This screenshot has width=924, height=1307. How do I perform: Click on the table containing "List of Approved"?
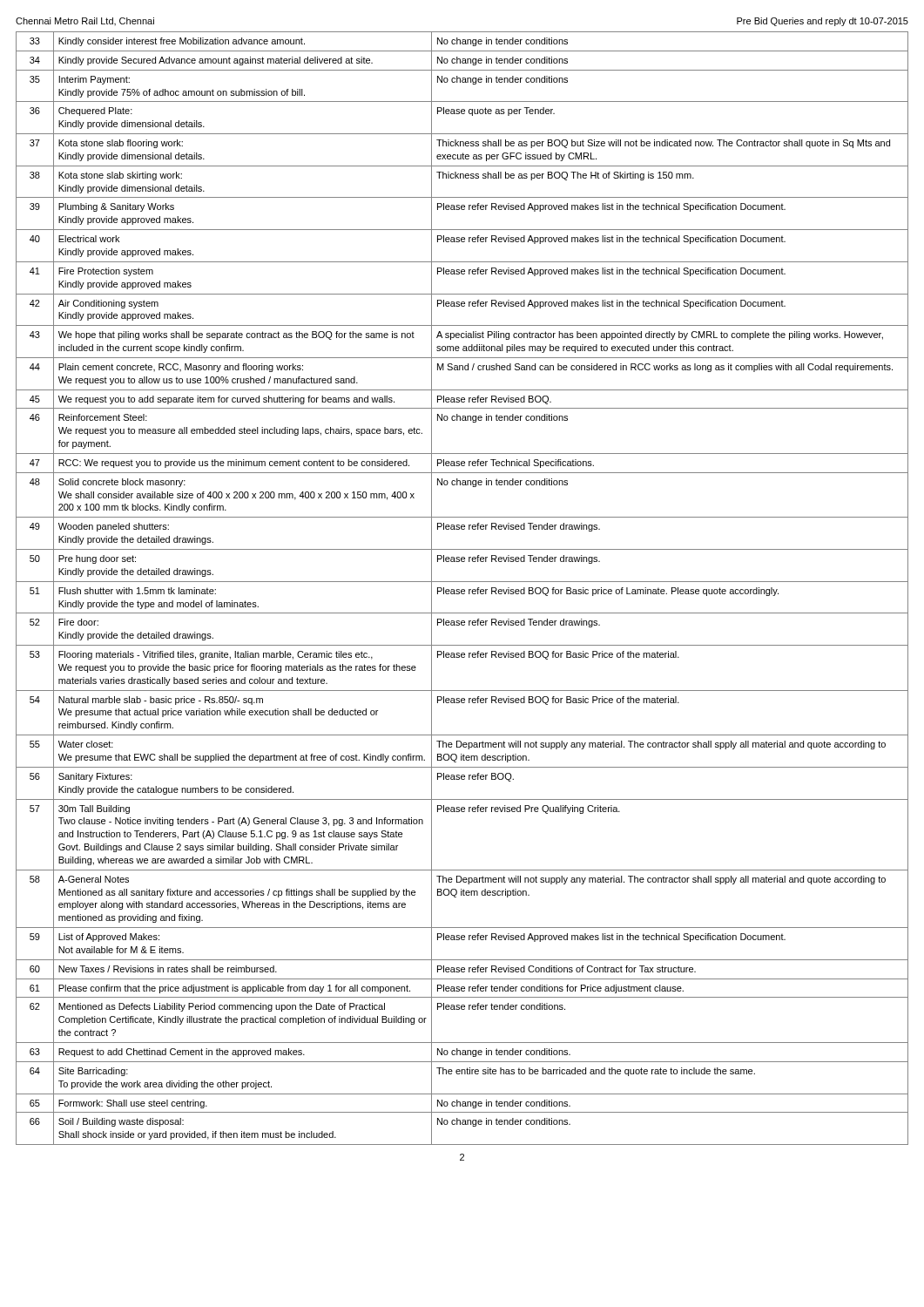(462, 588)
